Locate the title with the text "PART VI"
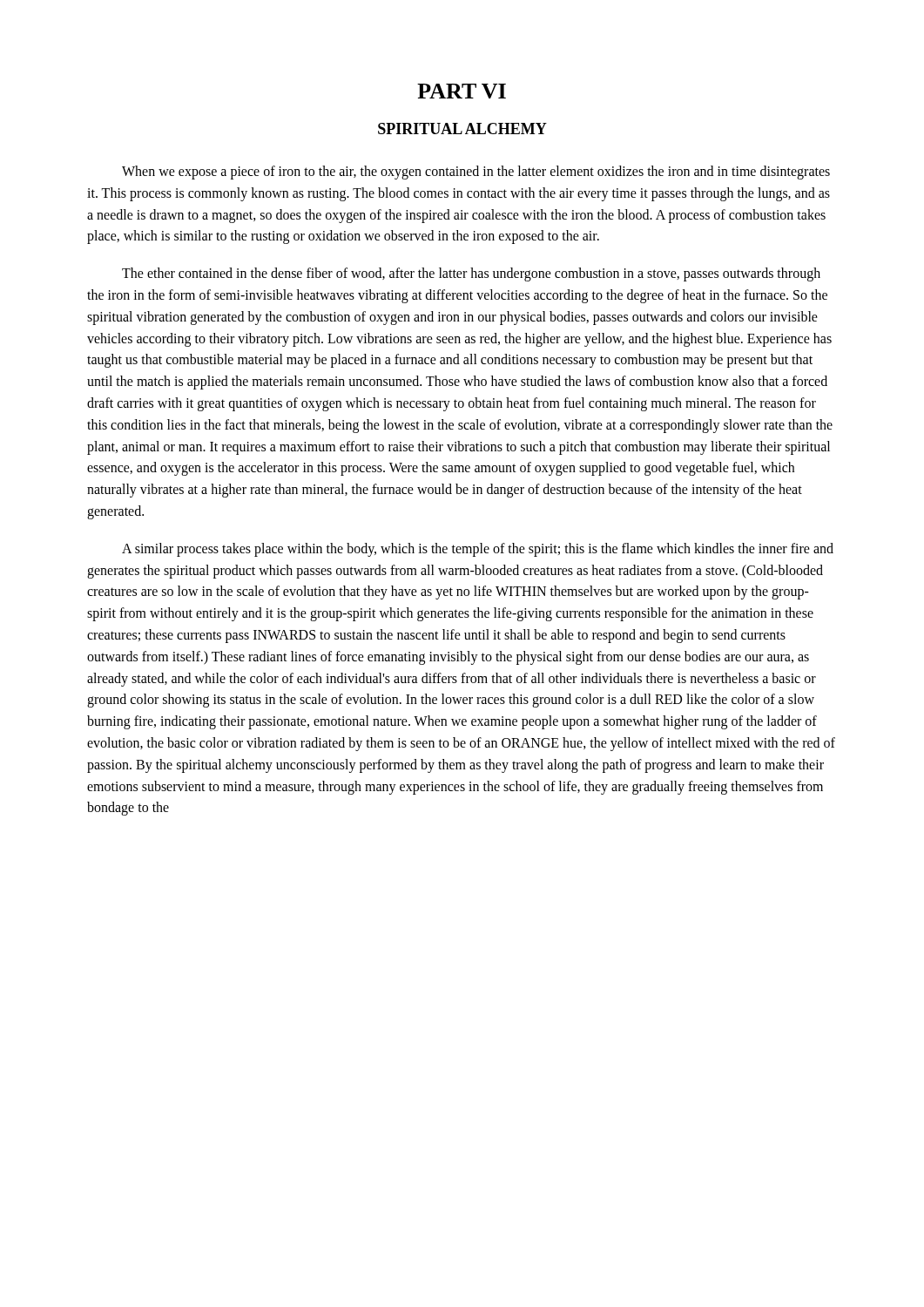 (462, 91)
